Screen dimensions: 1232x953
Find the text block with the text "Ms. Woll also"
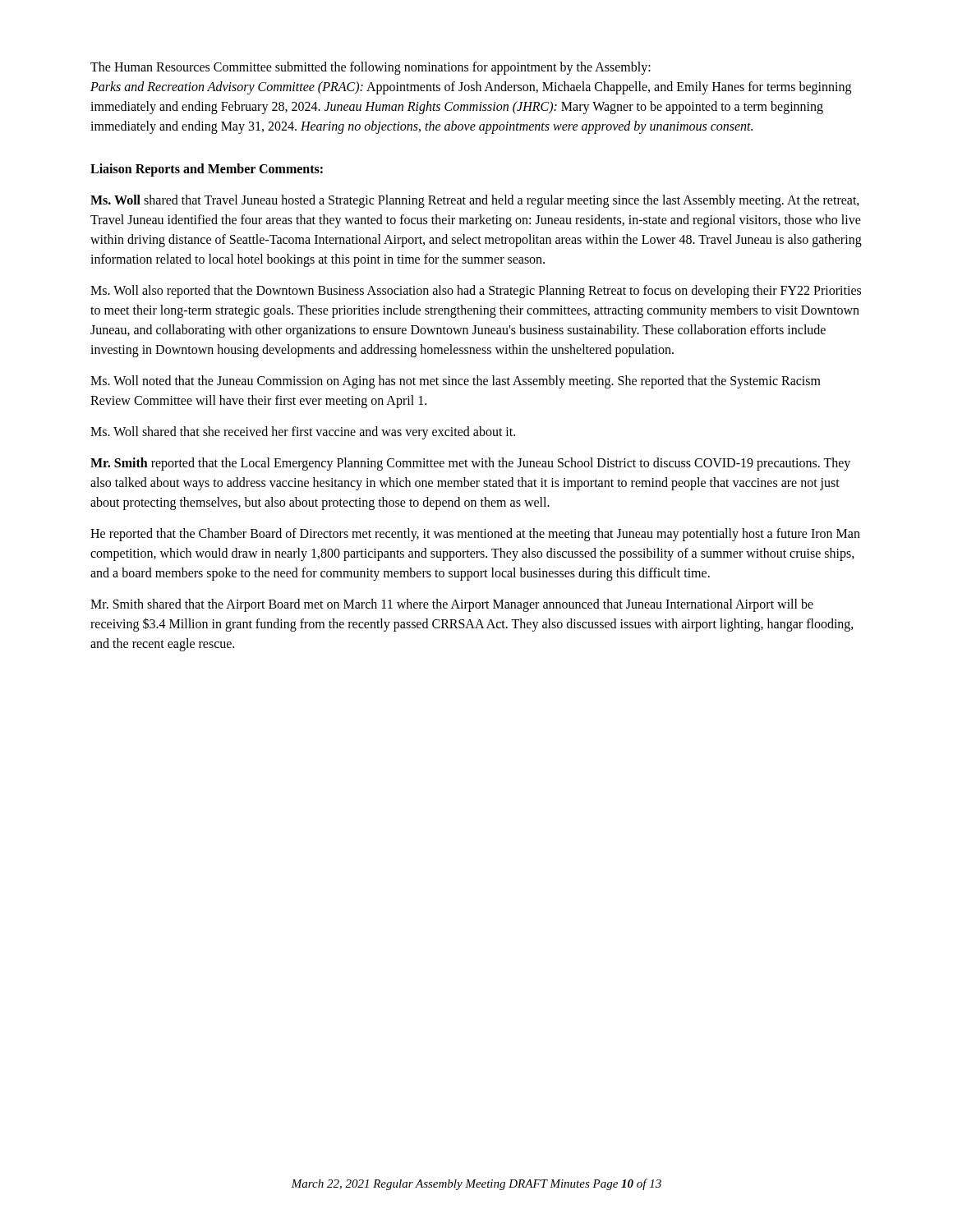[x=476, y=320]
